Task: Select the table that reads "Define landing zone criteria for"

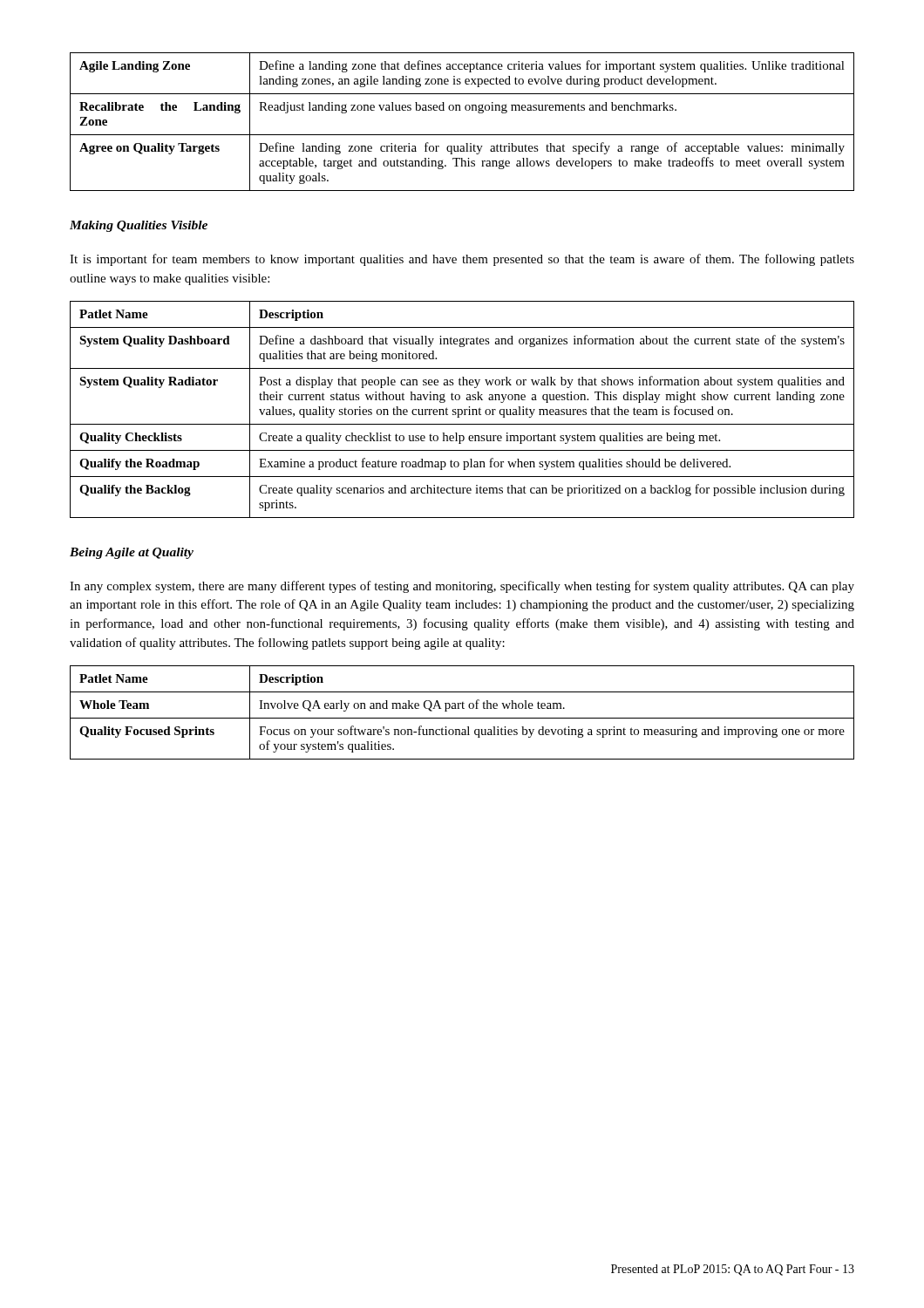Action: click(x=462, y=122)
